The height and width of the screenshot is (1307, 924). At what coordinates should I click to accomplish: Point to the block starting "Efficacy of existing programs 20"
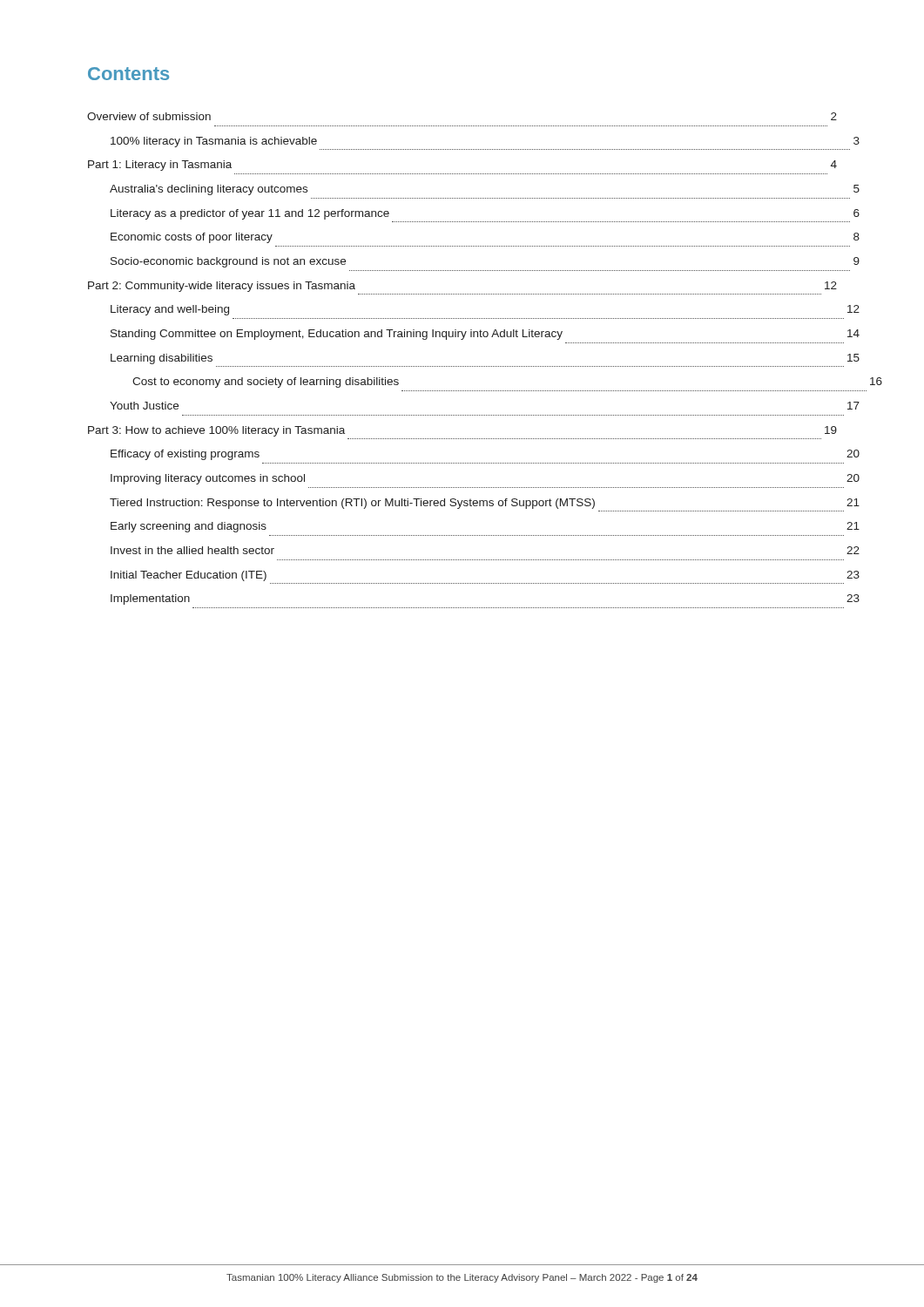click(485, 454)
